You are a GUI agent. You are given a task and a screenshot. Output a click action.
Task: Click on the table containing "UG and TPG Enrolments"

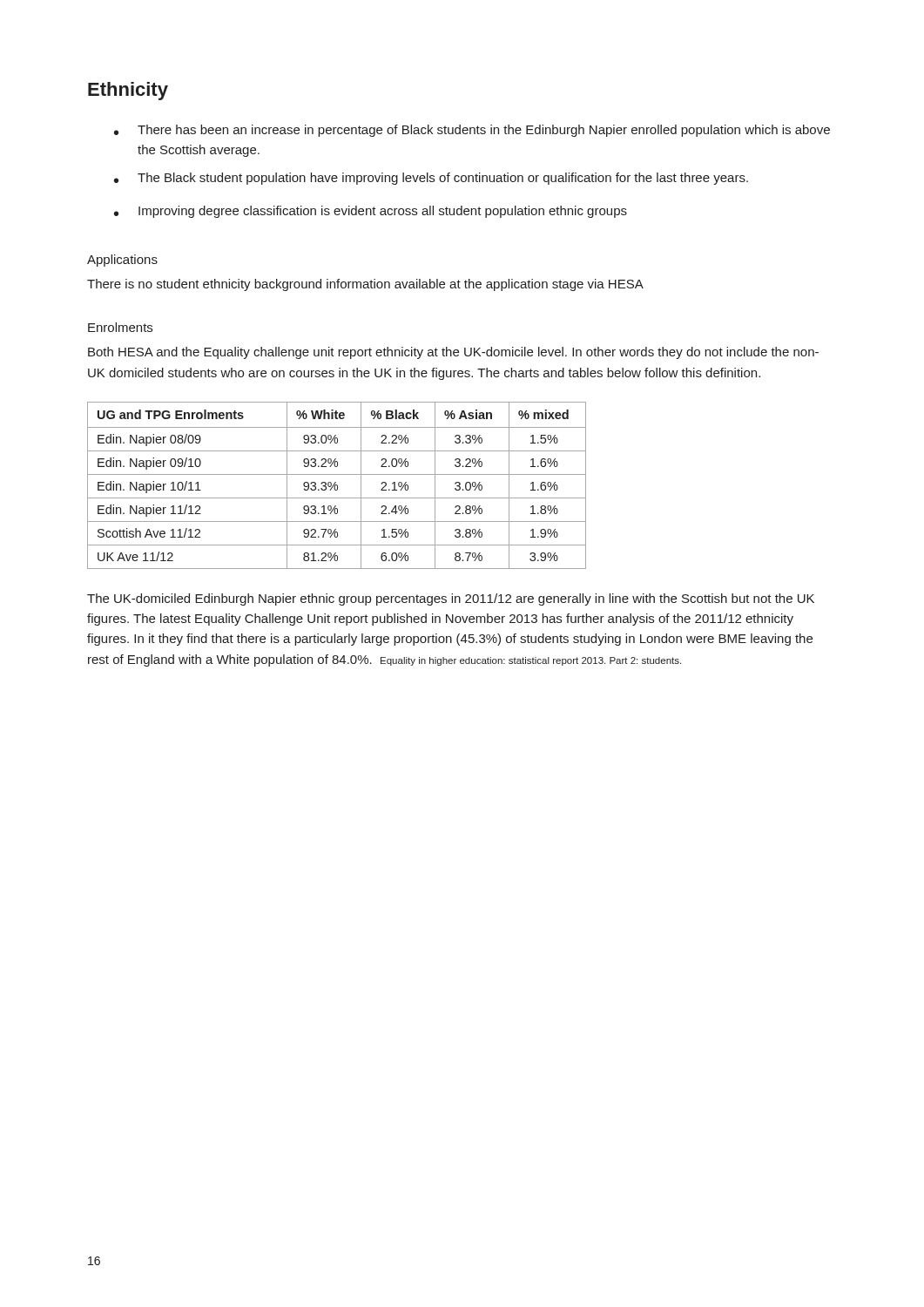(462, 485)
